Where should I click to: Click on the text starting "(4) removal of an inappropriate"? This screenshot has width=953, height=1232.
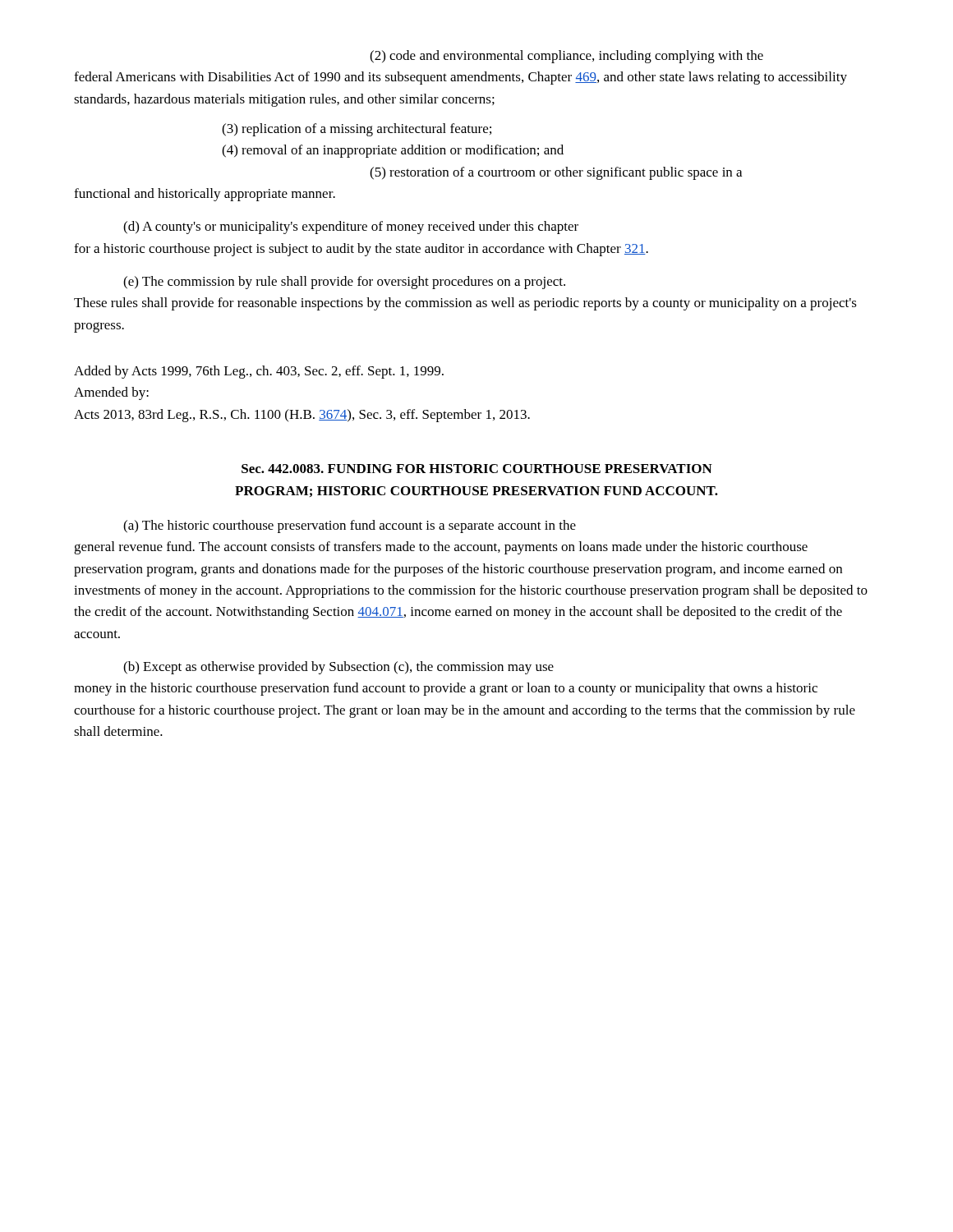(393, 150)
